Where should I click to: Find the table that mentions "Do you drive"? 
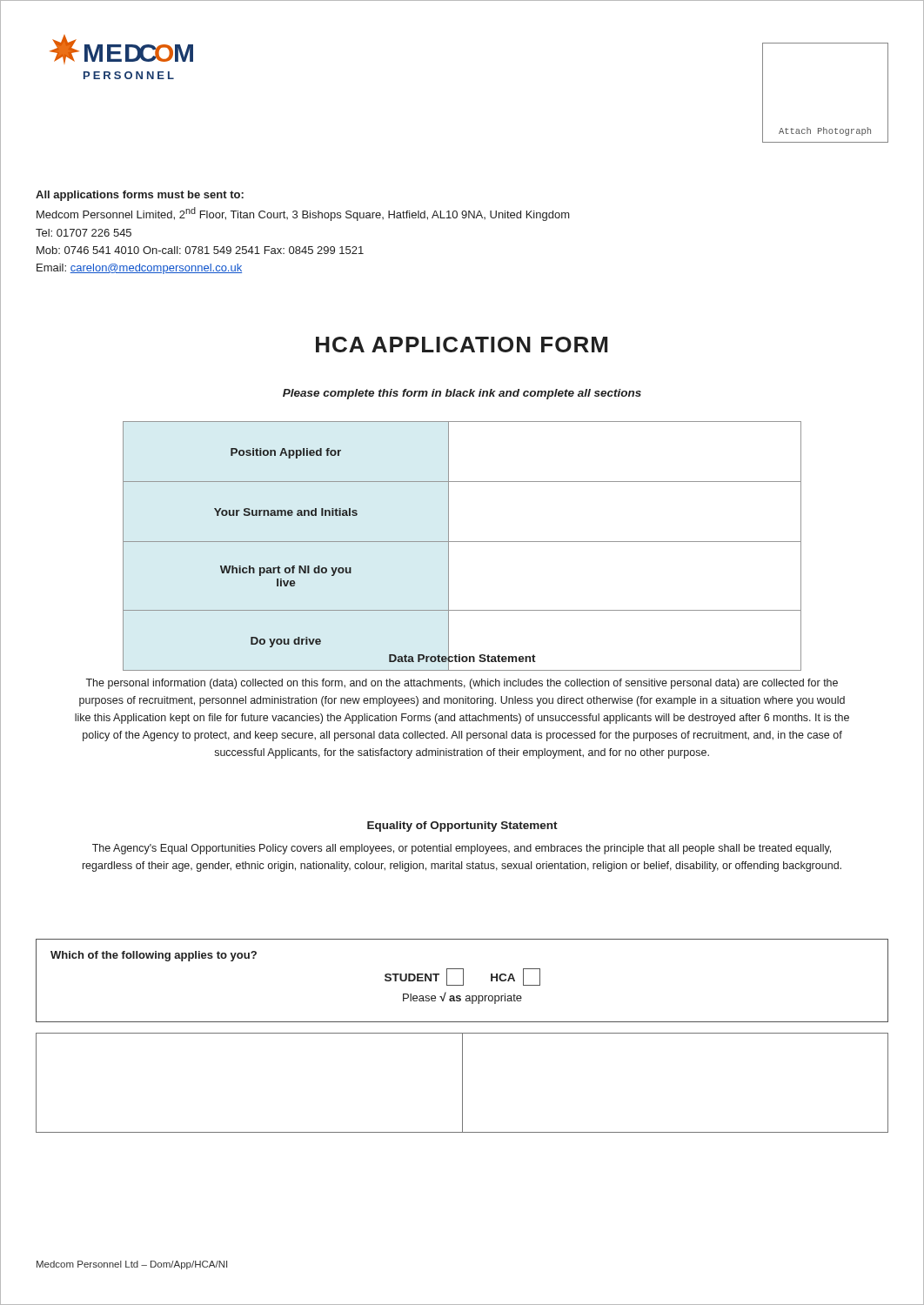click(x=462, y=546)
